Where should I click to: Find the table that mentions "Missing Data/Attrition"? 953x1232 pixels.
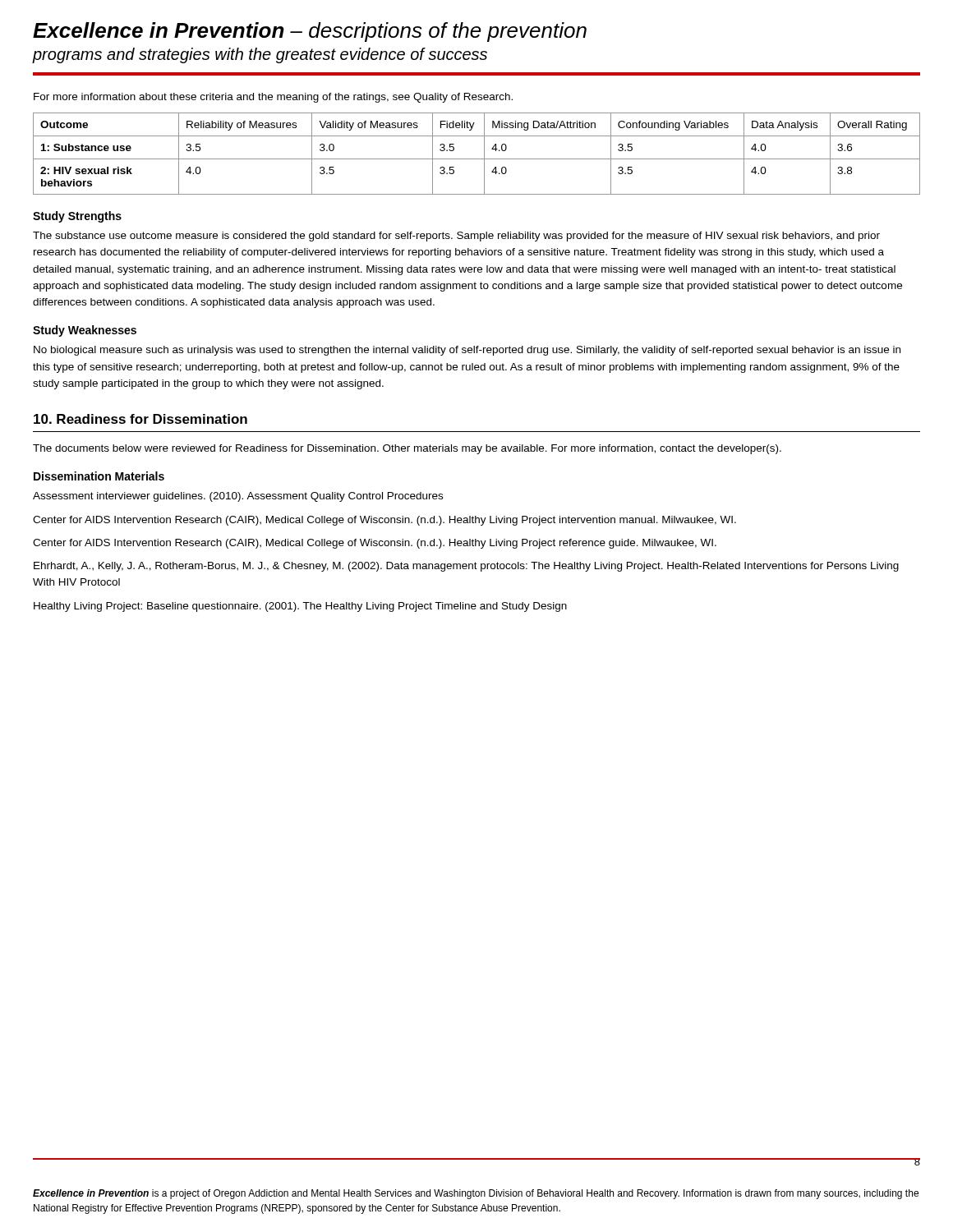(476, 154)
